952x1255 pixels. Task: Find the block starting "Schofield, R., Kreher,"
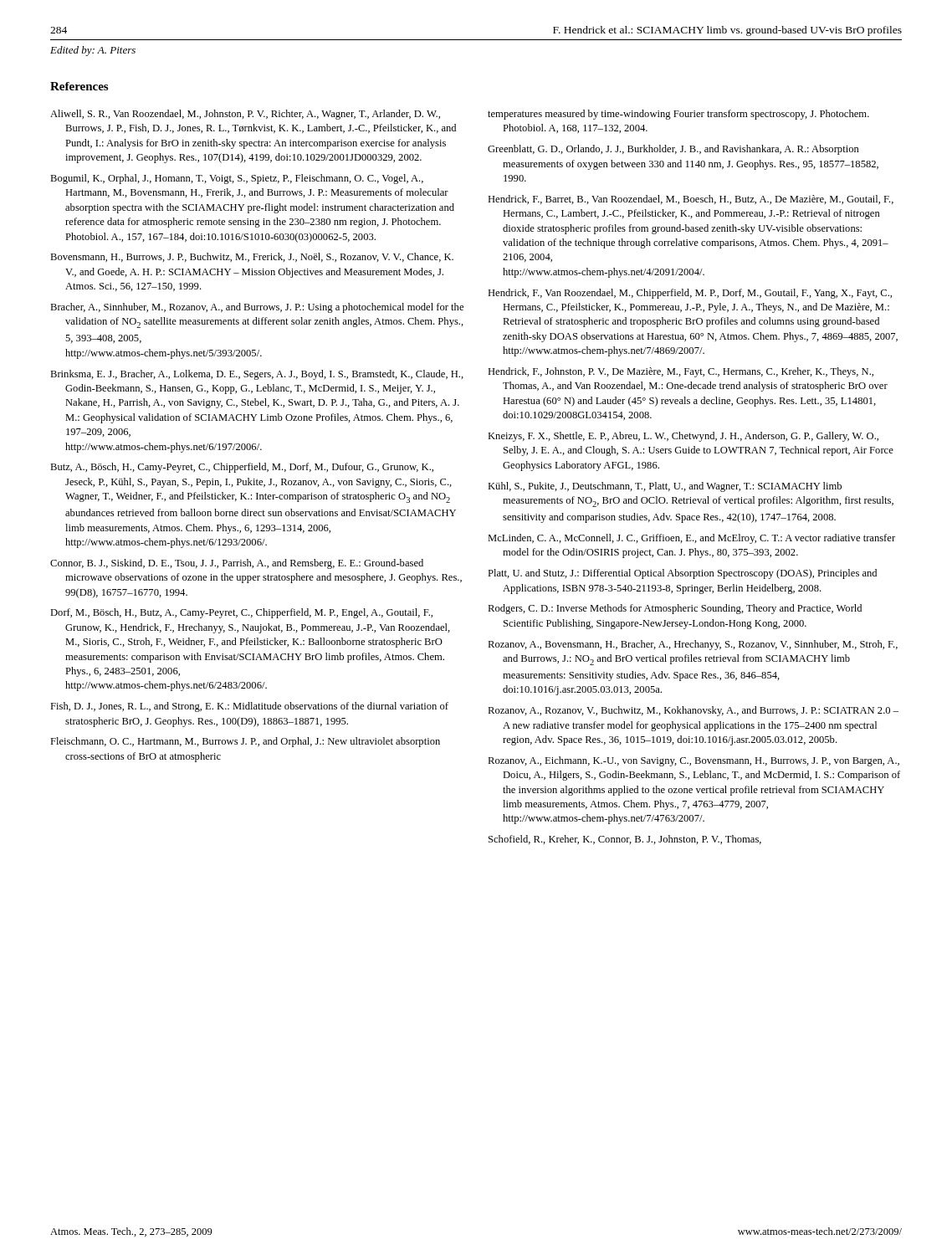(625, 839)
